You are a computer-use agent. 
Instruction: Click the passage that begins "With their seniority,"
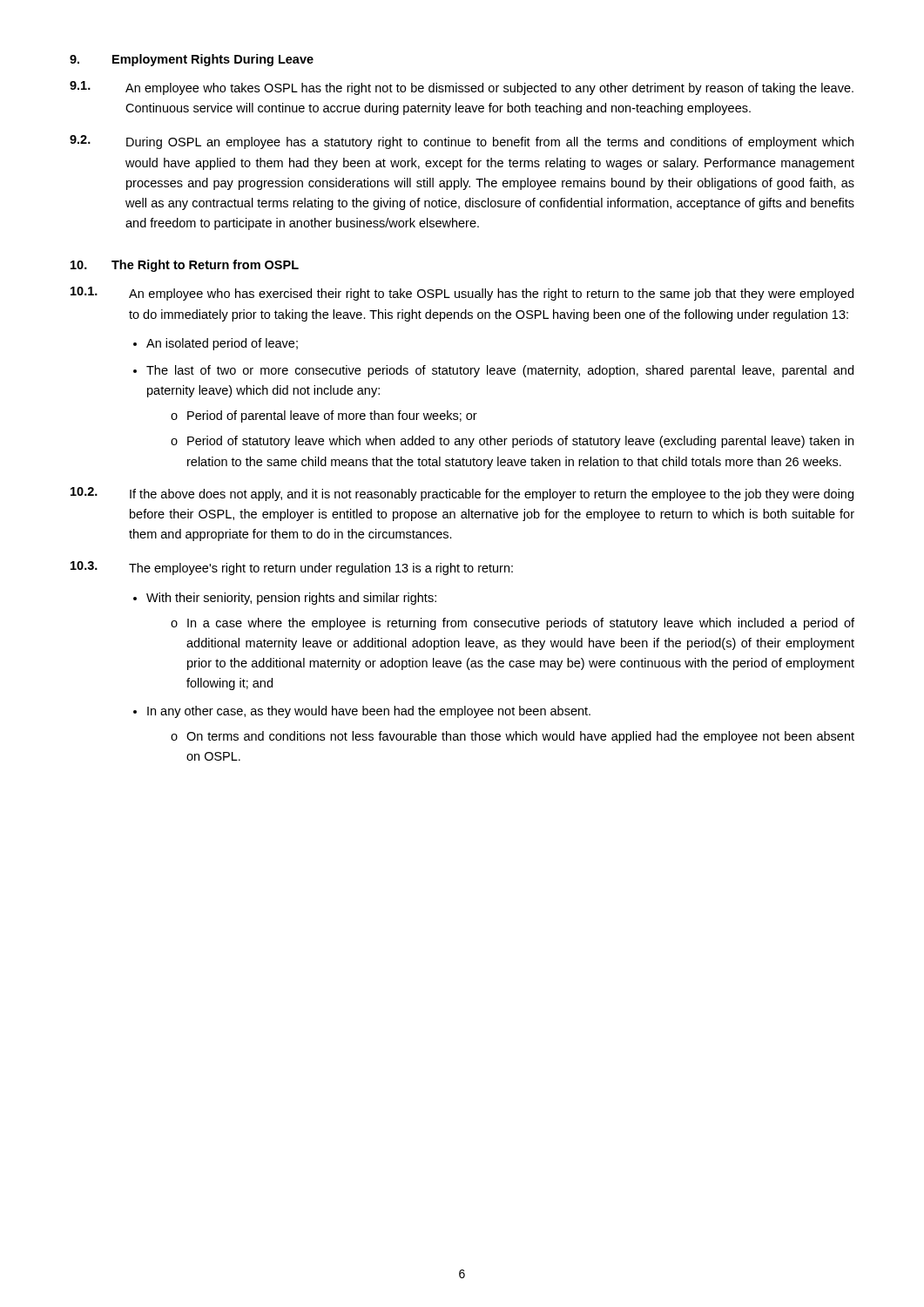click(x=500, y=642)
